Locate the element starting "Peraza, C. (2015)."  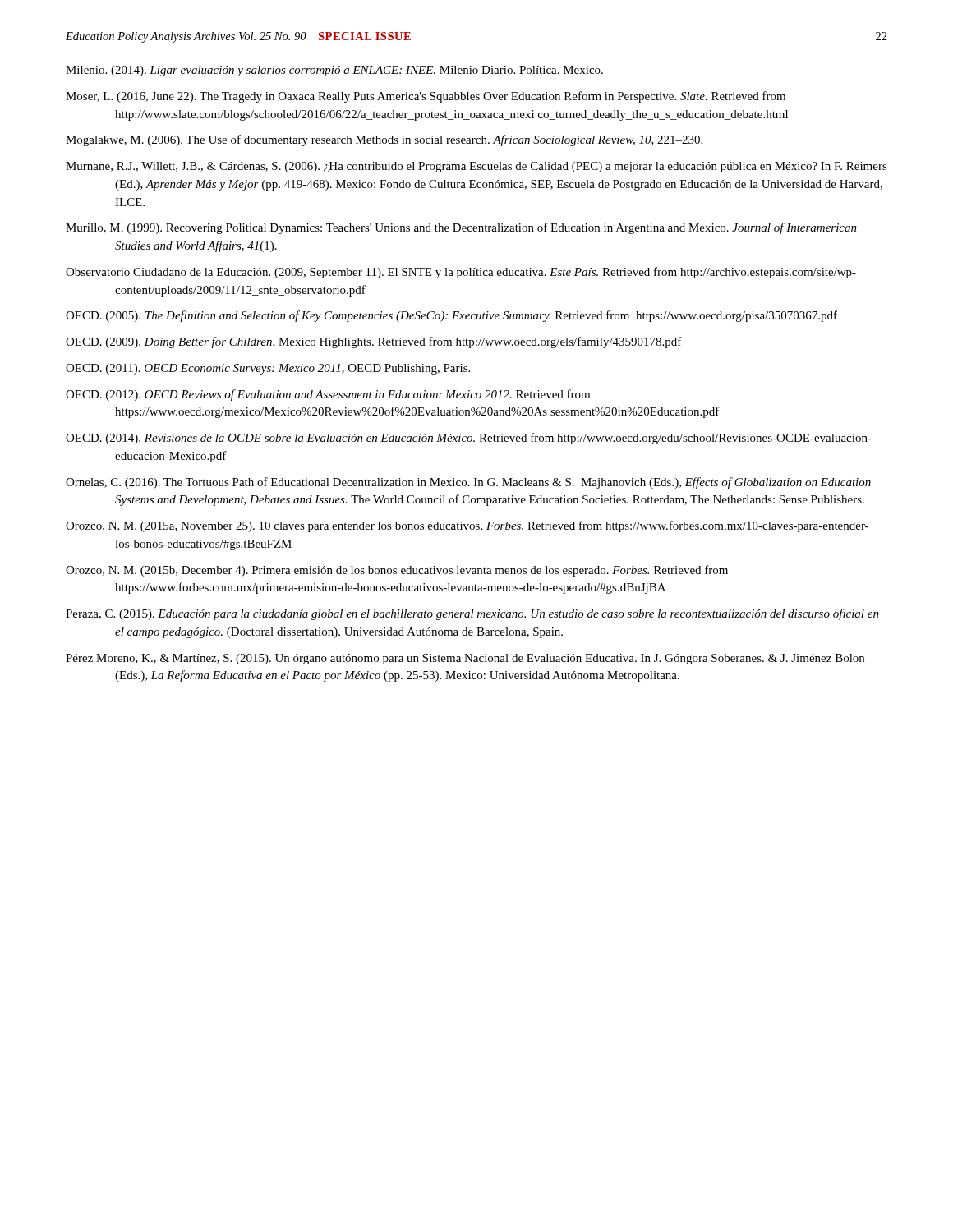[x=472, y=622]
